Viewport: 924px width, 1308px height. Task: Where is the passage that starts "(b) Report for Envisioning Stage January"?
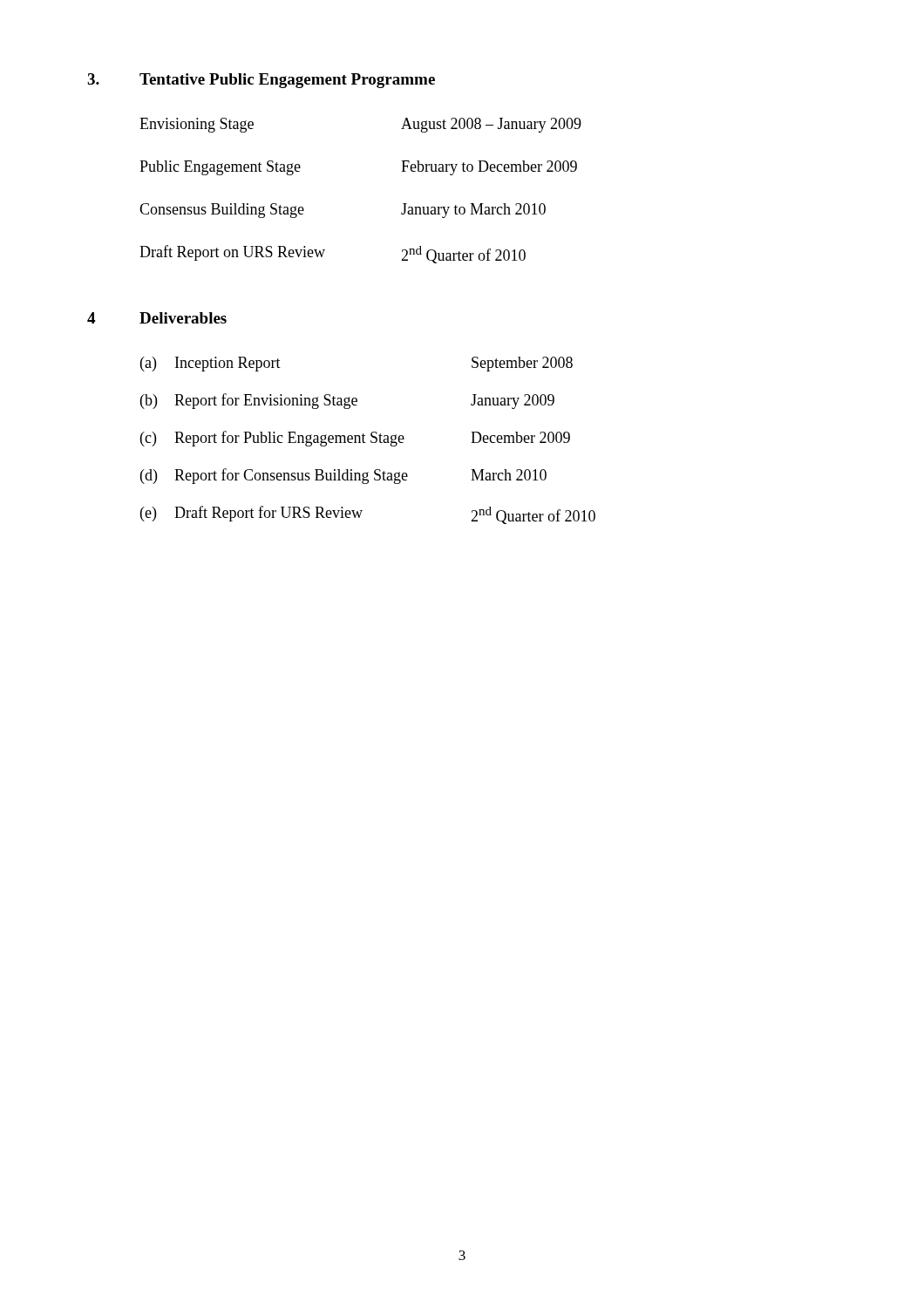[347, 401]
